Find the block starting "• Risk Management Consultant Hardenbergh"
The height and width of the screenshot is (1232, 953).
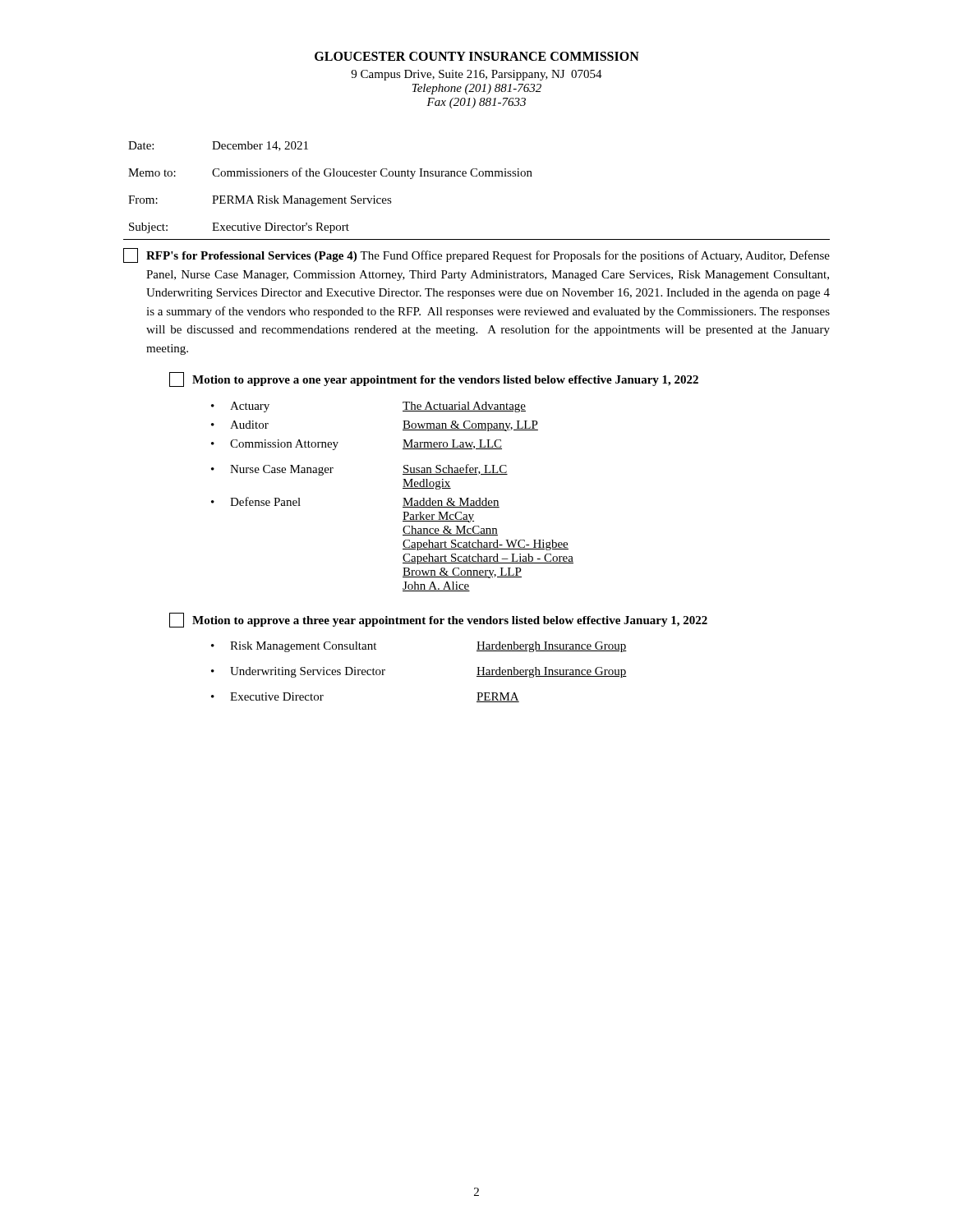pyautogui.click(x=520, y=646)
